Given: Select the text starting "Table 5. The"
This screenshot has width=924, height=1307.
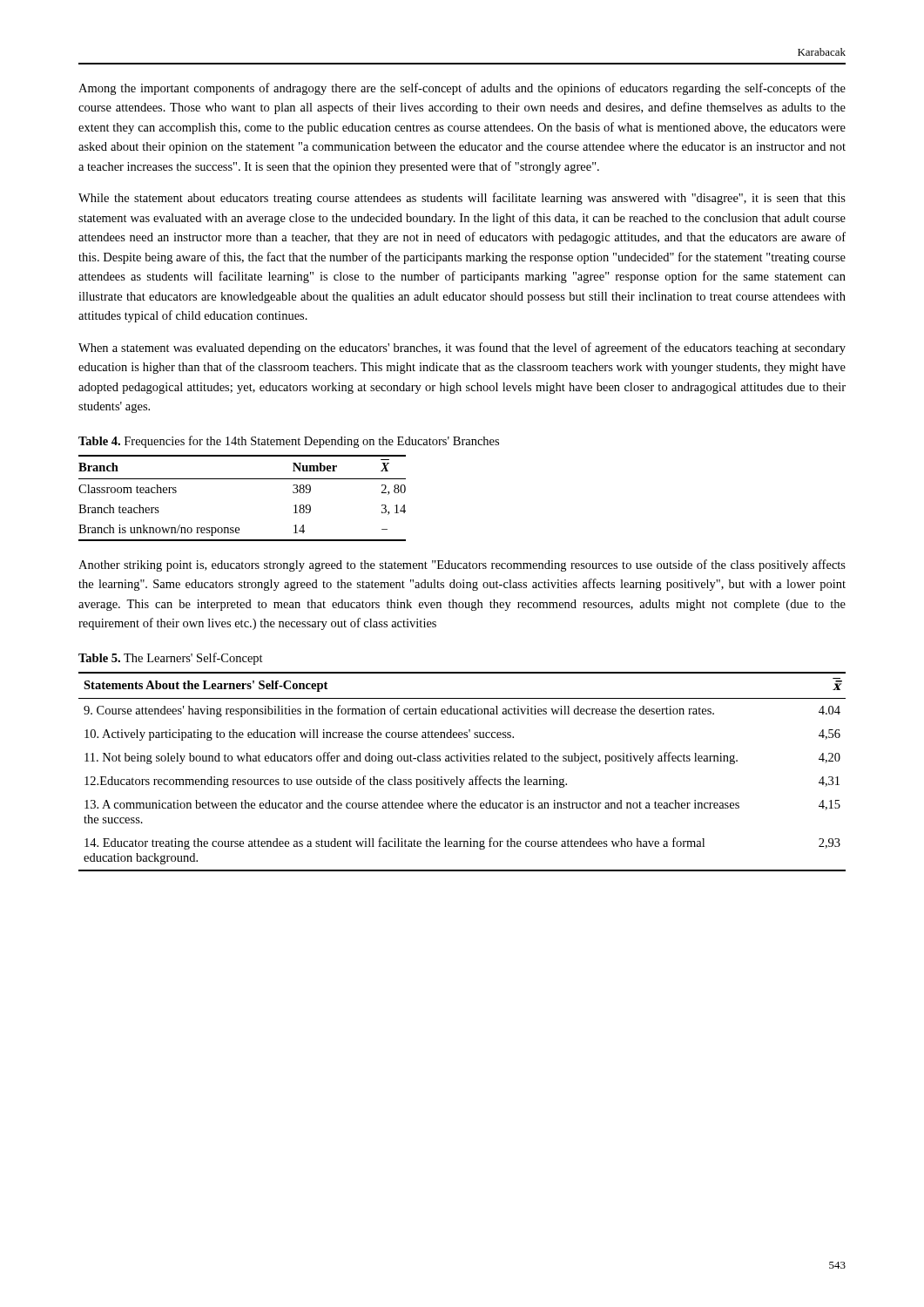Looking at the screenshot, I should pyautogui.click(x=171, y=658).
